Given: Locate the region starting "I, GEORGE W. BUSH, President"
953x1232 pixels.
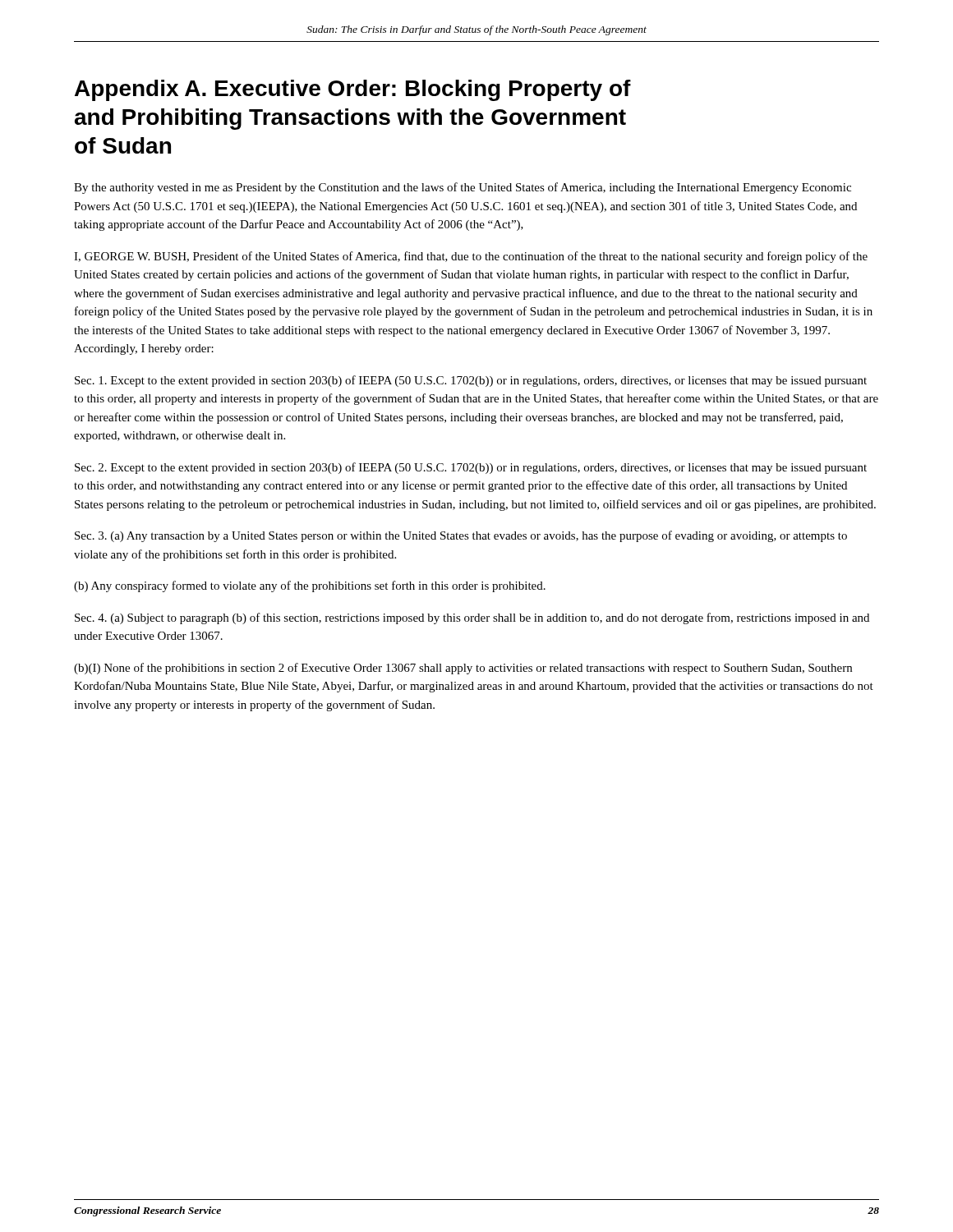Looking at the screenshot, I should [473, 302].
